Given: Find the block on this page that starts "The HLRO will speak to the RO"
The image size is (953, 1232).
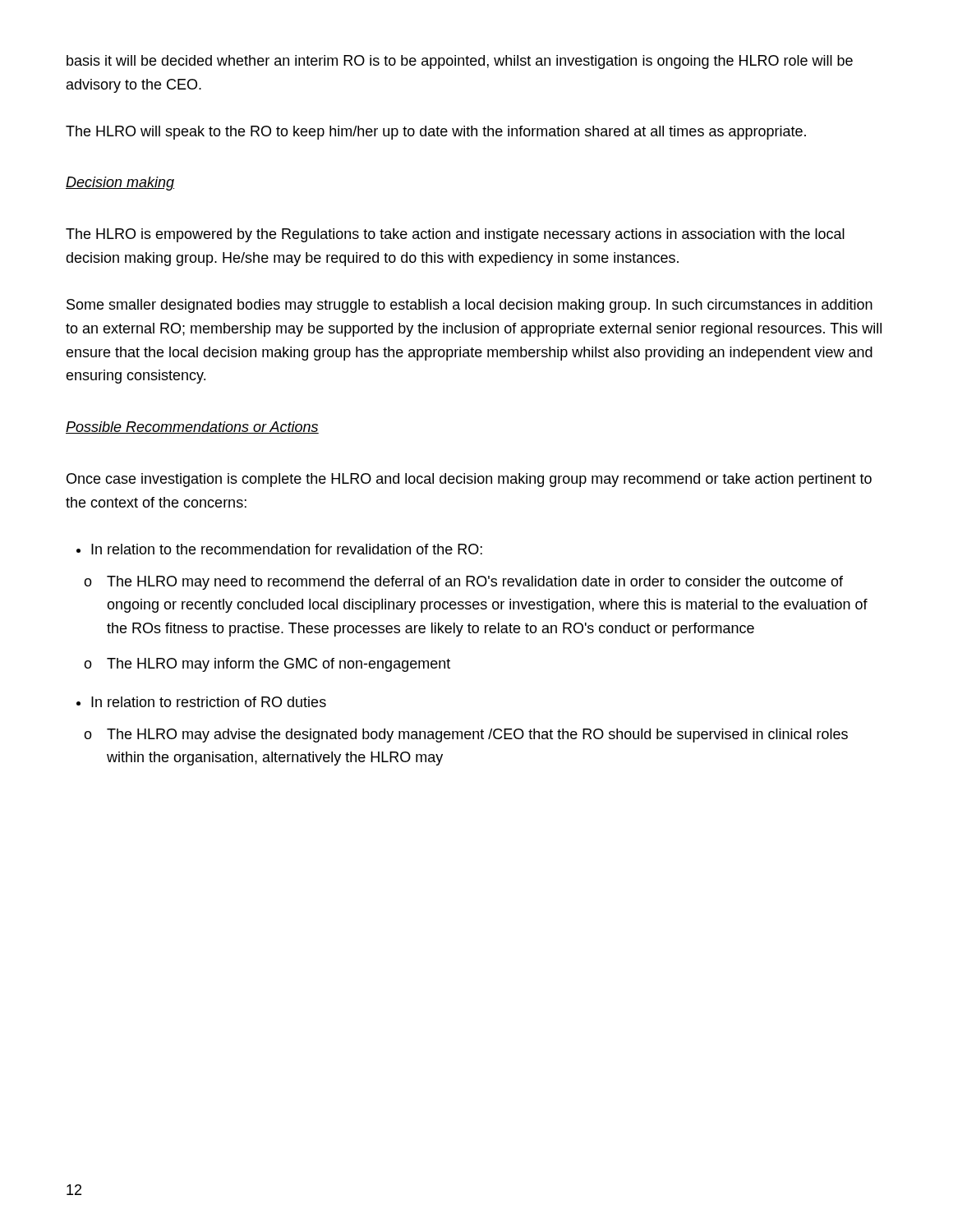Looking at the screenshot, I should click(x=436, y=131).
